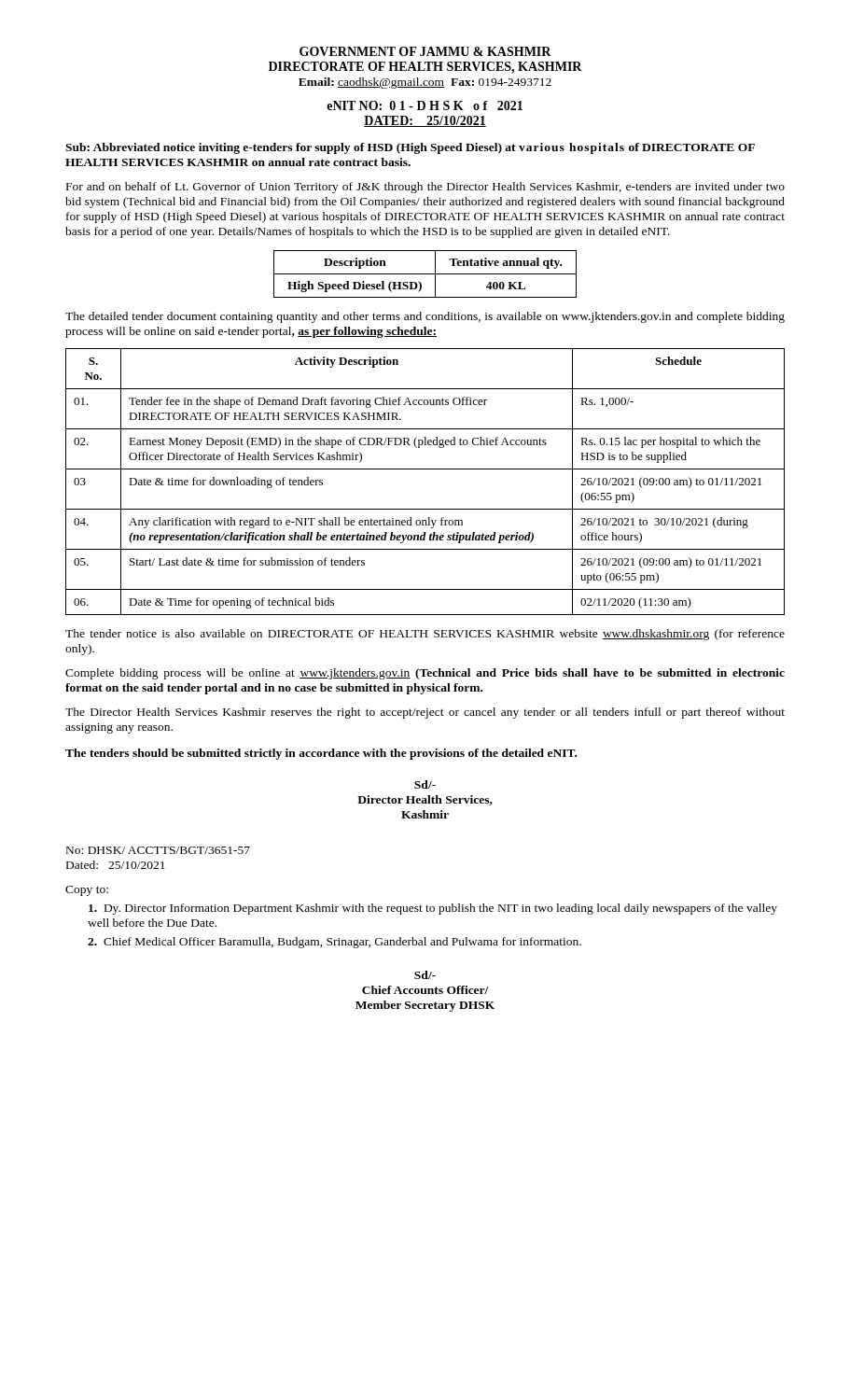Click on the list item that says "2. Chief Medical"
850x1400 pixels.
(x=335, y=941)
